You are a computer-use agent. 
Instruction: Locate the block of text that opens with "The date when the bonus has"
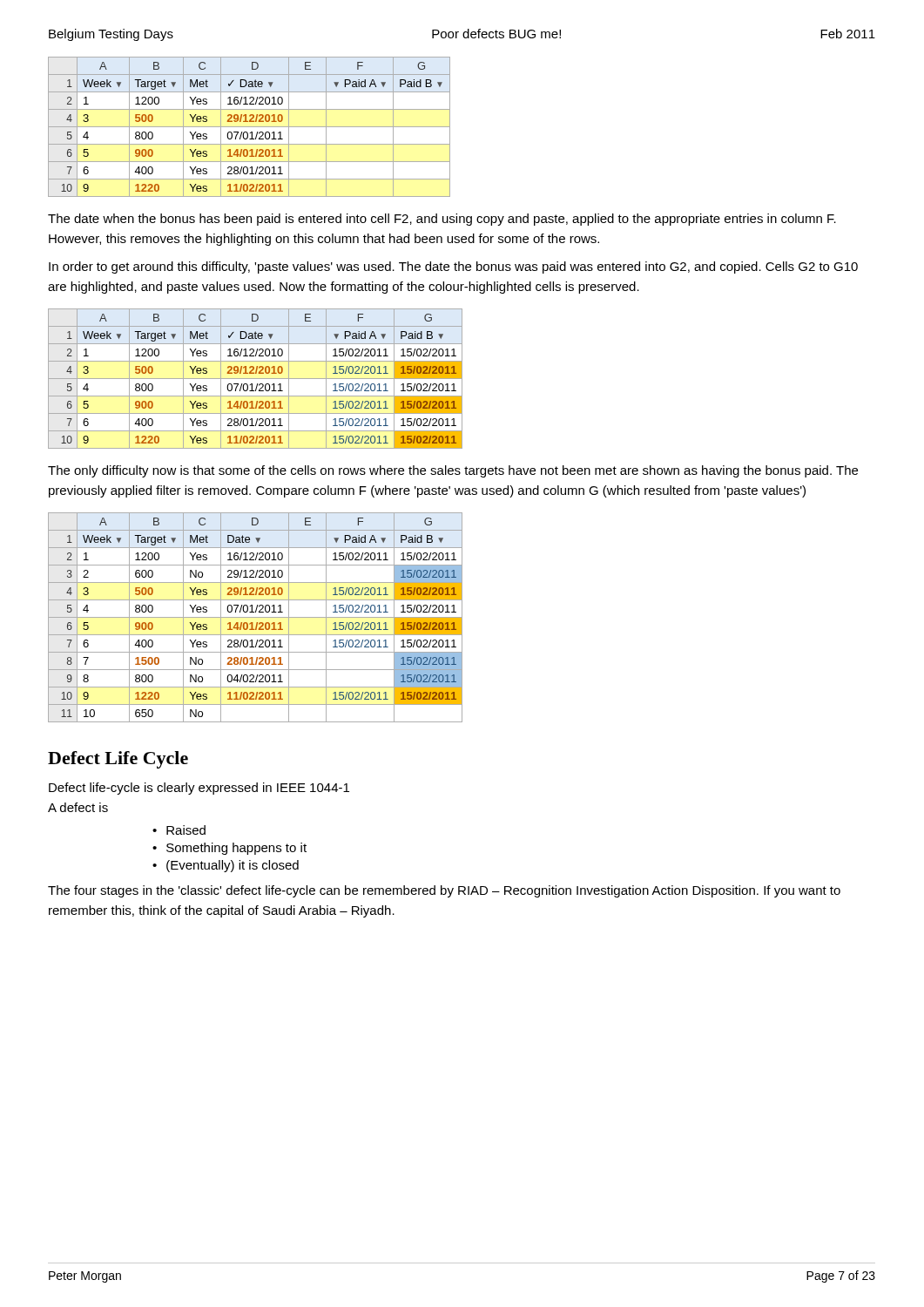click(462, 229)
